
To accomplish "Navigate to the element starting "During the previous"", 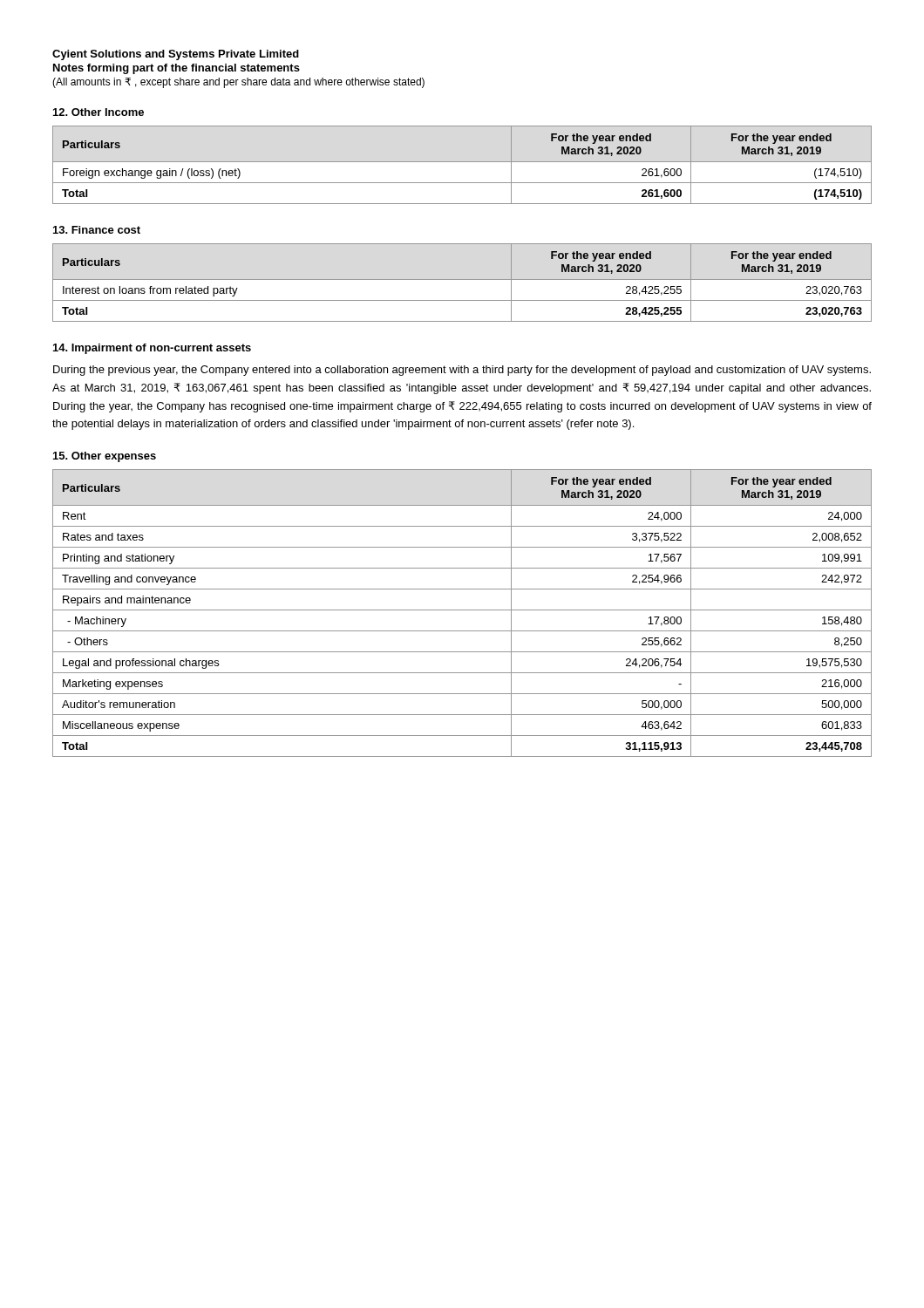I will [462, 396].
